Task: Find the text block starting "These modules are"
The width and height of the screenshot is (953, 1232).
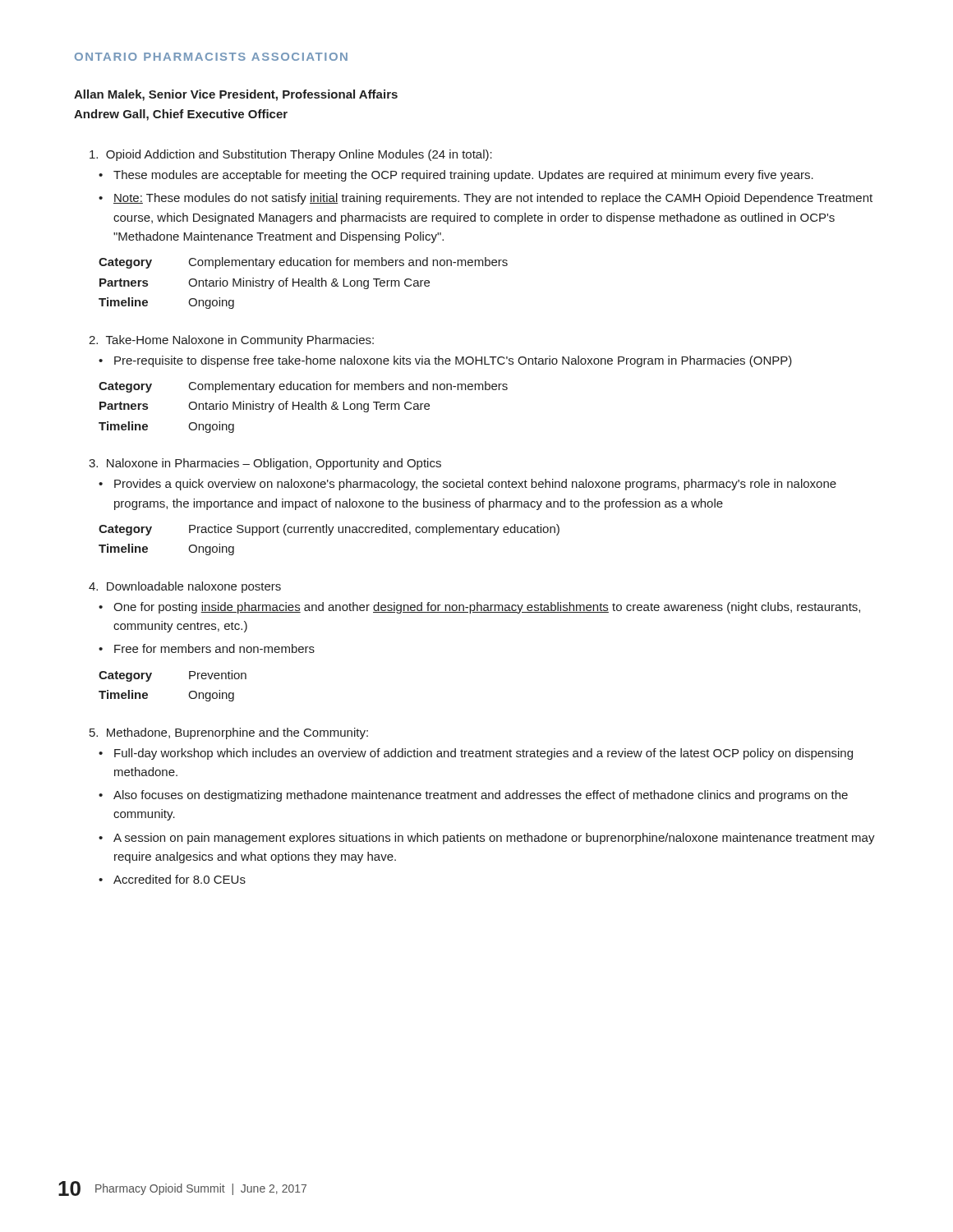Action: coord(464,175)
